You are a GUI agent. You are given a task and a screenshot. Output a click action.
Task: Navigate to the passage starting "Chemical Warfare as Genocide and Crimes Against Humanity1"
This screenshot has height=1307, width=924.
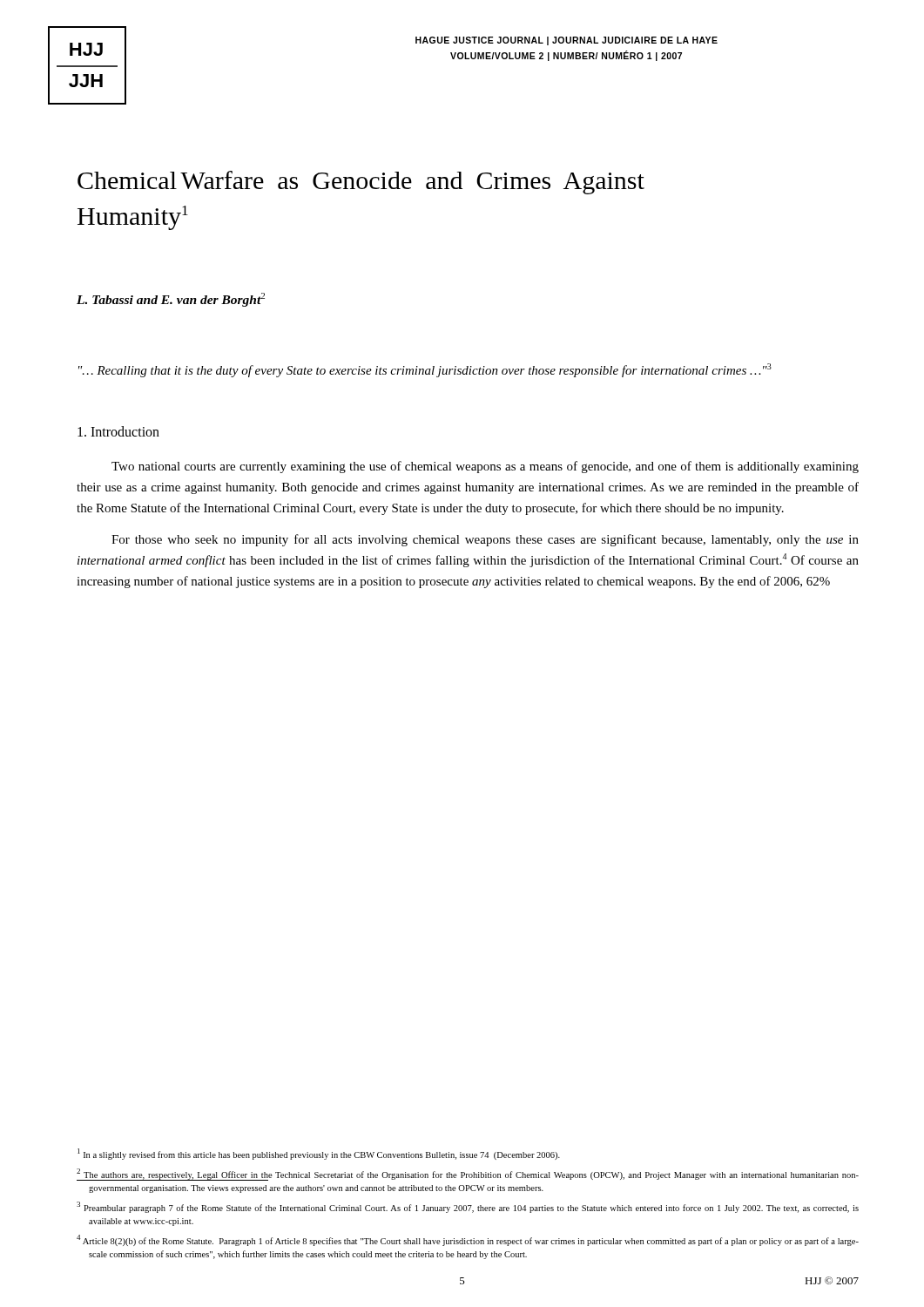pos(360,198)
